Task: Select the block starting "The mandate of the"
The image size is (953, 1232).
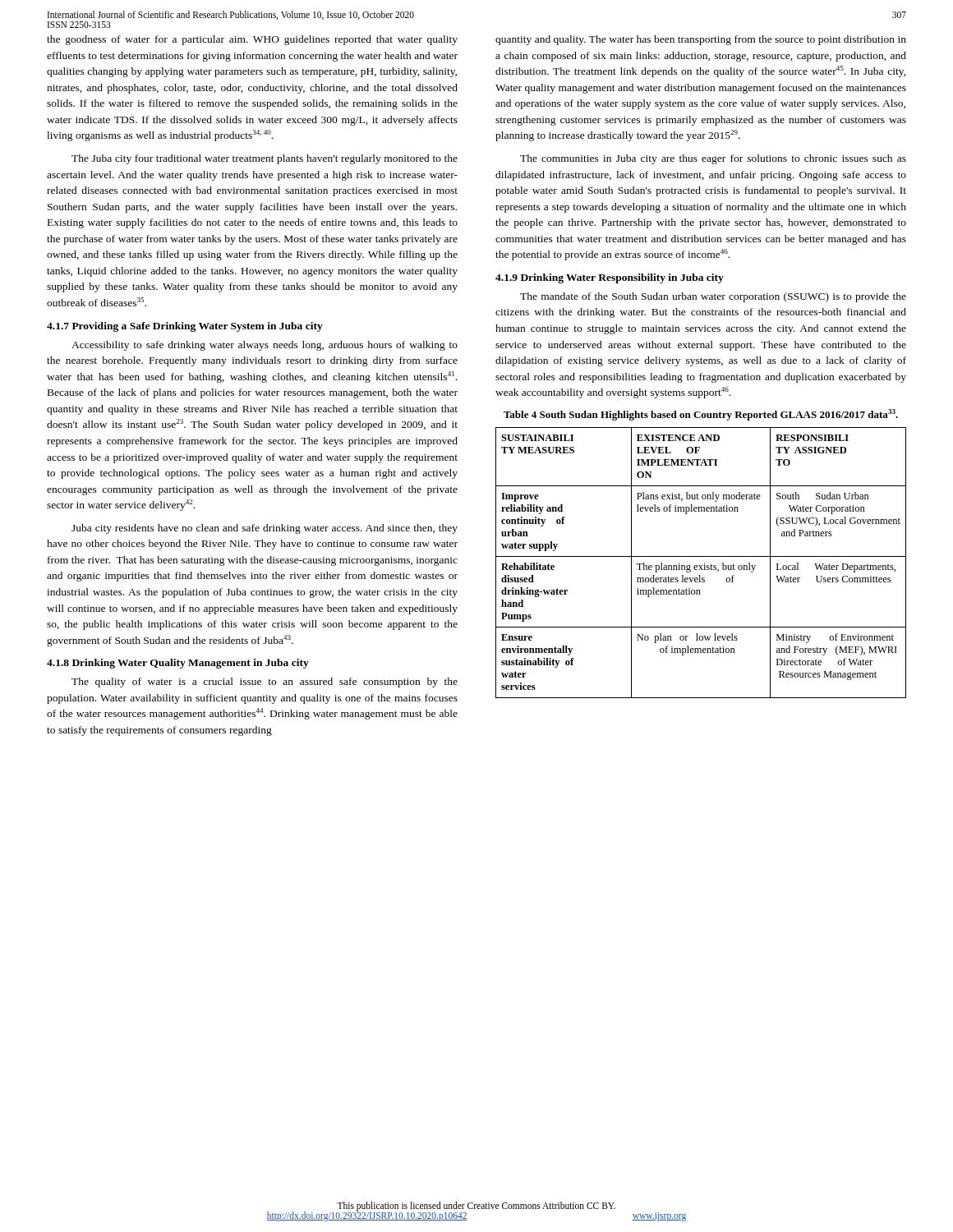Action: click(x=701, y=344)
